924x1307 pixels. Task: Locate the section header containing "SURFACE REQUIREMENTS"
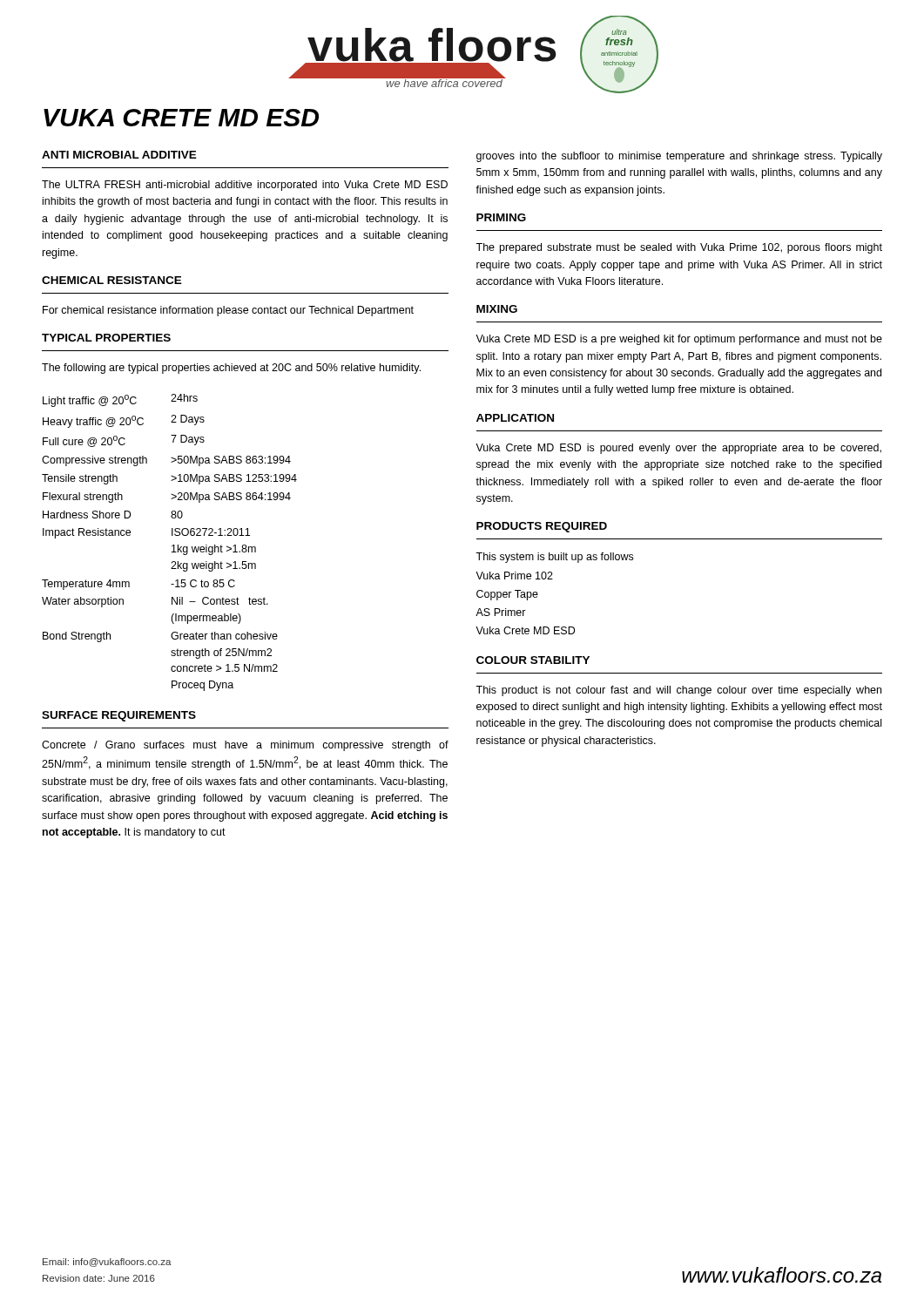[x=119, y=715]
